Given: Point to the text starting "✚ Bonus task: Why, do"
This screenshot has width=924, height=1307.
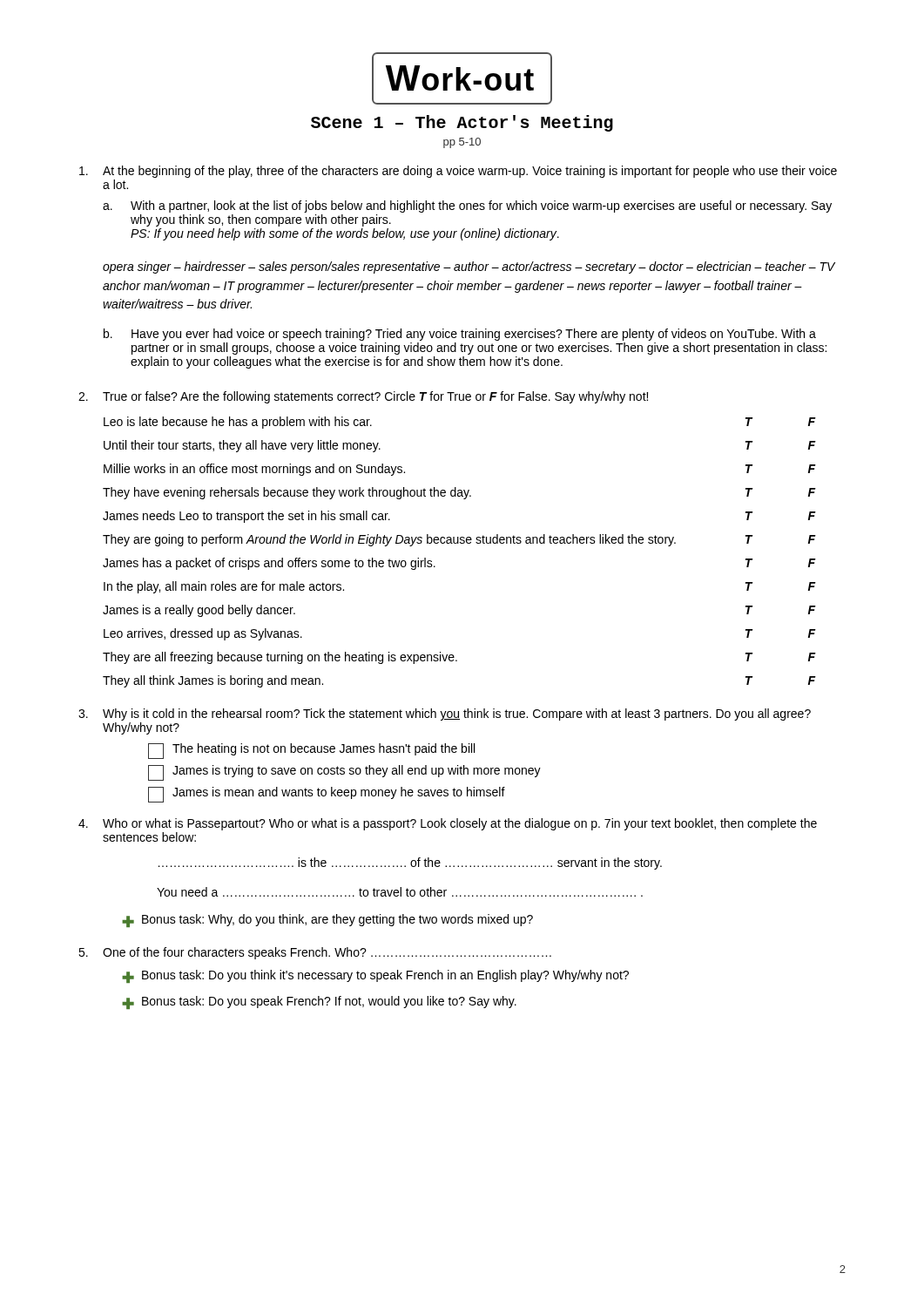Looking at the screenshot, I should (x=328, y=922).
